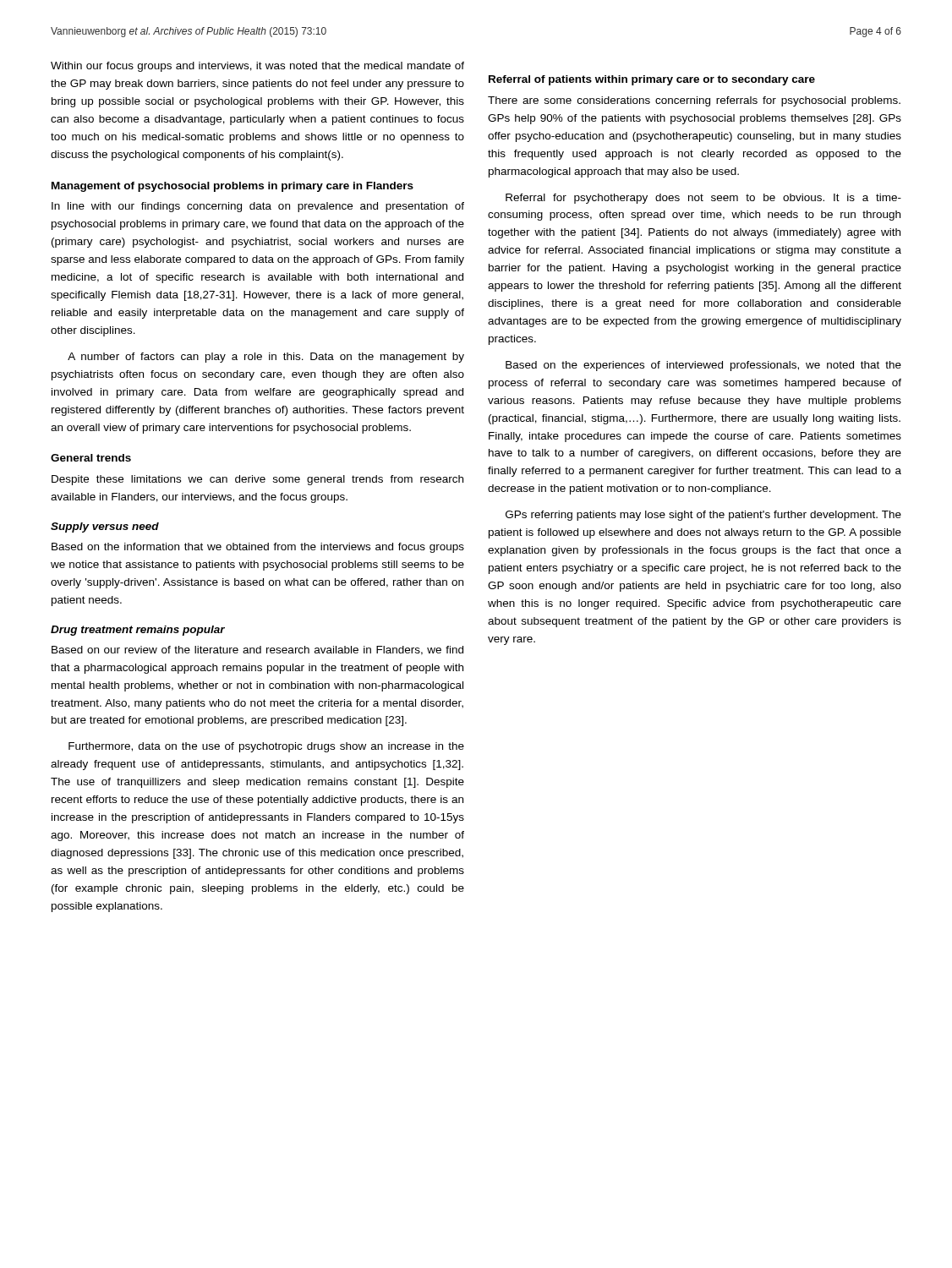The height and width of the screenshot is (1268, 952).
Task: Locate the block of text that opens with "Within our focus groups"
Action: [x=257, y=111]
